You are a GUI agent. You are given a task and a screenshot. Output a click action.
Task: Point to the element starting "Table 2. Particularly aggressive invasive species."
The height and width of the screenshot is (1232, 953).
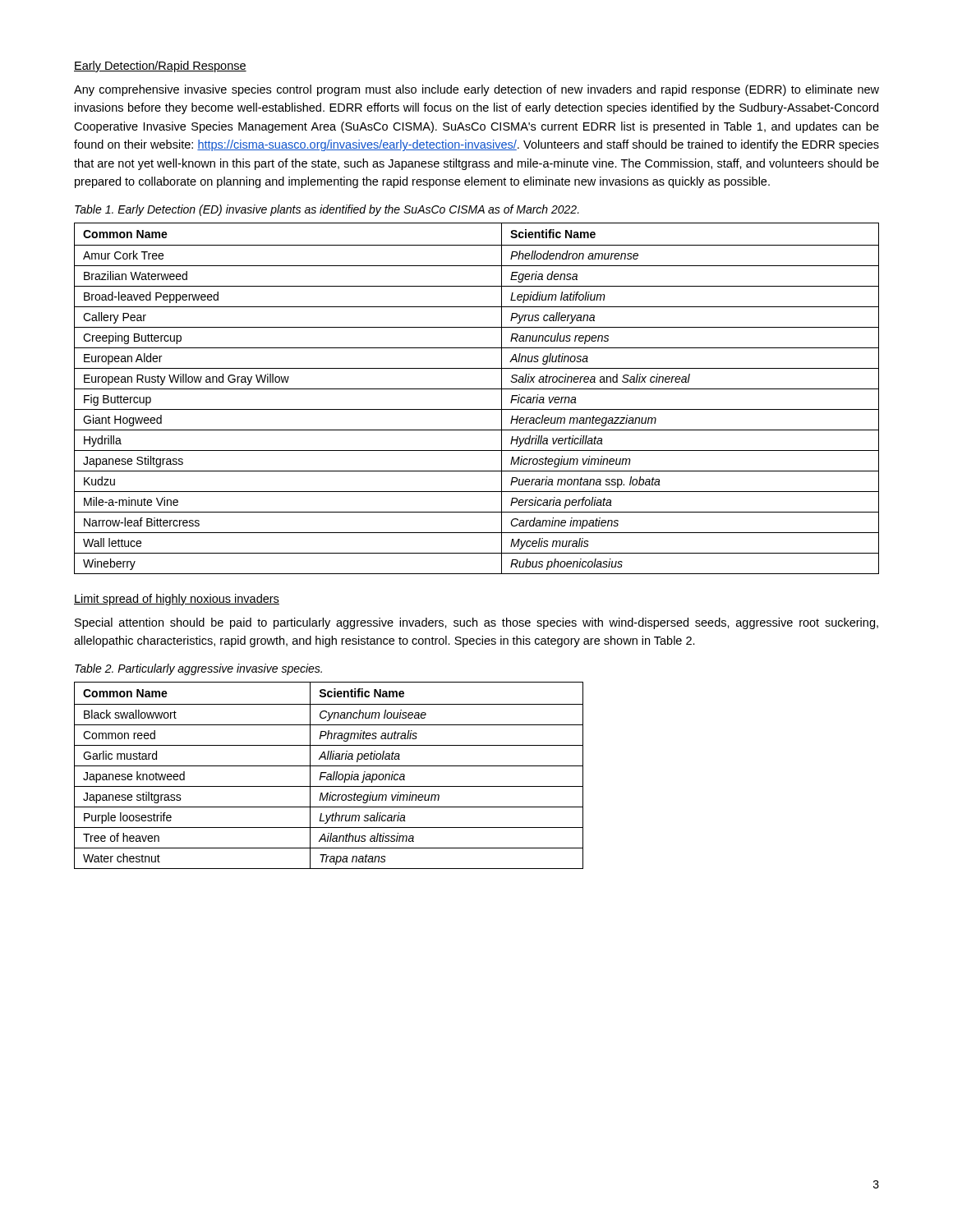[x=199, y=668]
